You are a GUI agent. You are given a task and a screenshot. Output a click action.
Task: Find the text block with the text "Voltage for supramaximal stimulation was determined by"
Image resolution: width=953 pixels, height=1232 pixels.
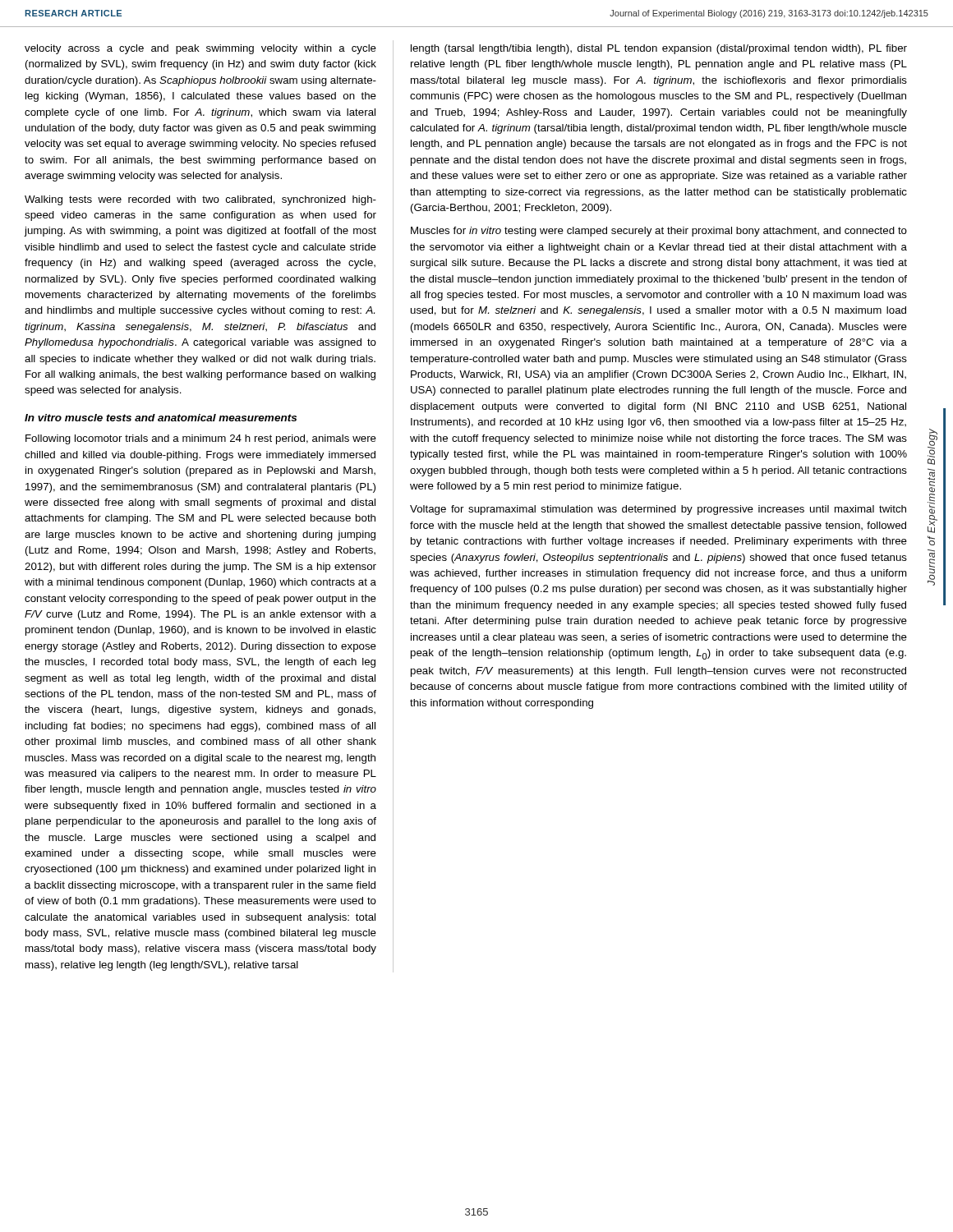coord(658,606)
